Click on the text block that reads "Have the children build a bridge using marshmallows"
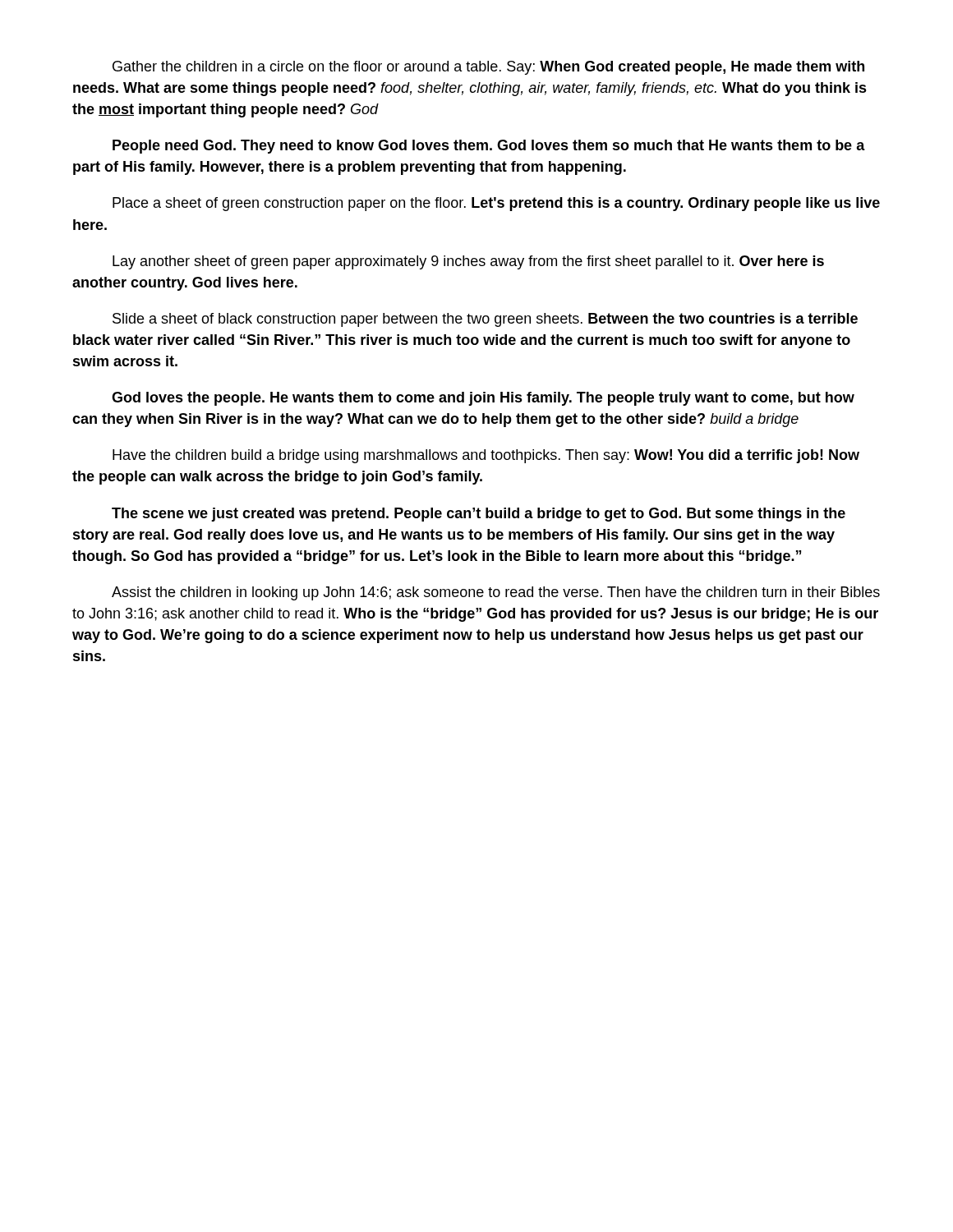Screen dimensions: 1232x953 point(466,466)
